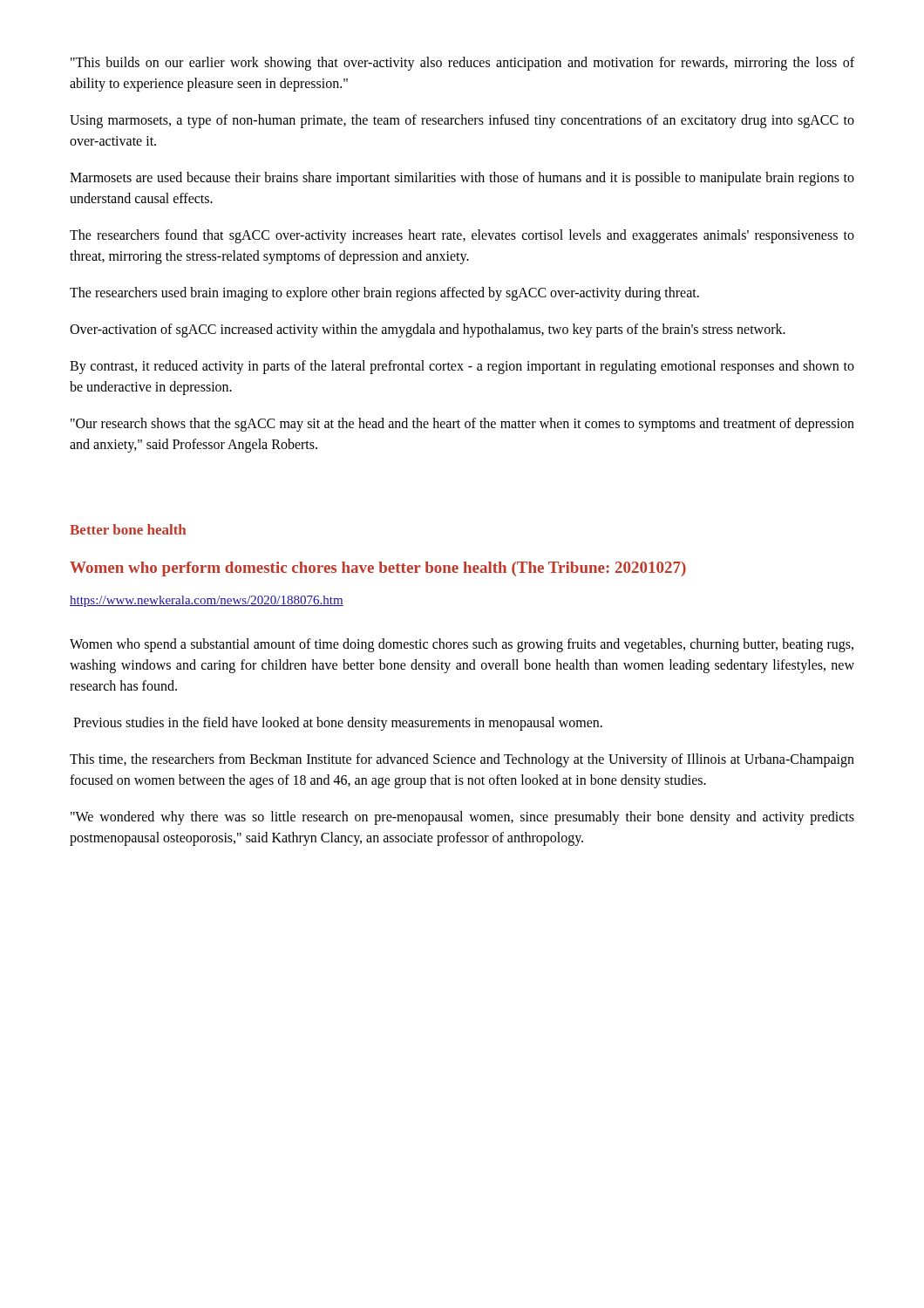924x1308 pixels.
Task: Find the block starting "Marmosets are used because their brains"
Action: (462, 188)
